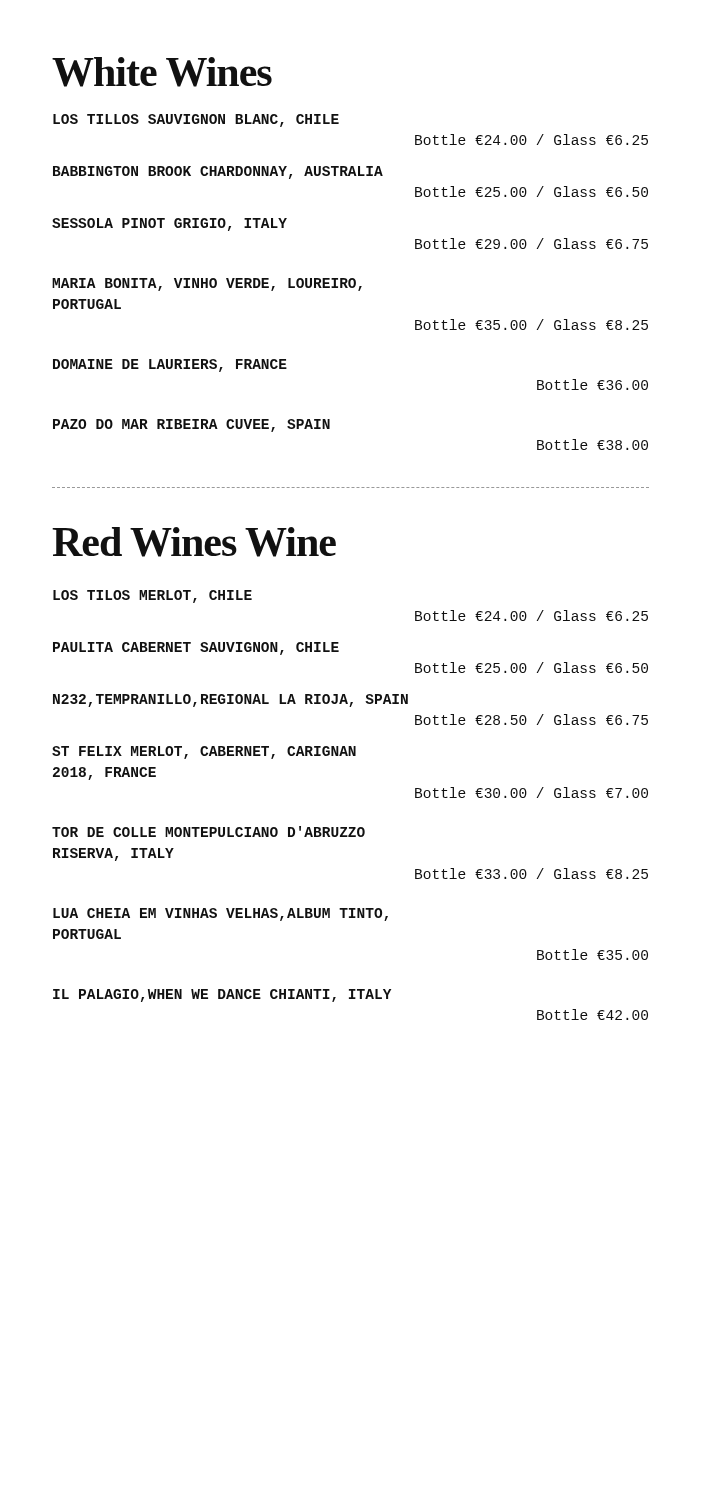Locate the block of text that opens with "PAZO DO MAR RIBEIRA CUVEE,"
Image resolution: width=701 pixels, height=1500 pixels.
point(192,426)
